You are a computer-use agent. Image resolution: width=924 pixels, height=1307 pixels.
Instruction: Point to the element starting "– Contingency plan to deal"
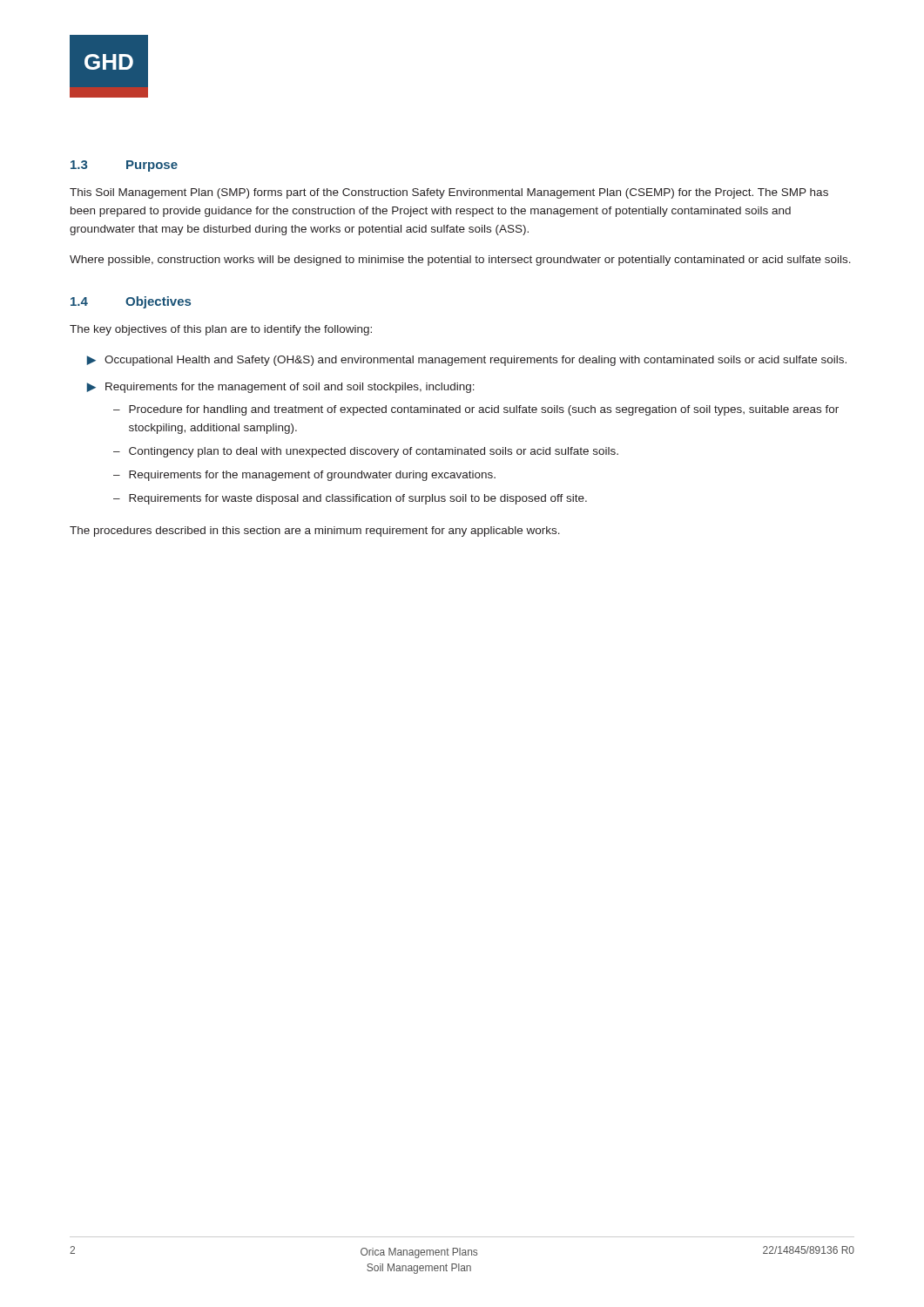(366, 452)
